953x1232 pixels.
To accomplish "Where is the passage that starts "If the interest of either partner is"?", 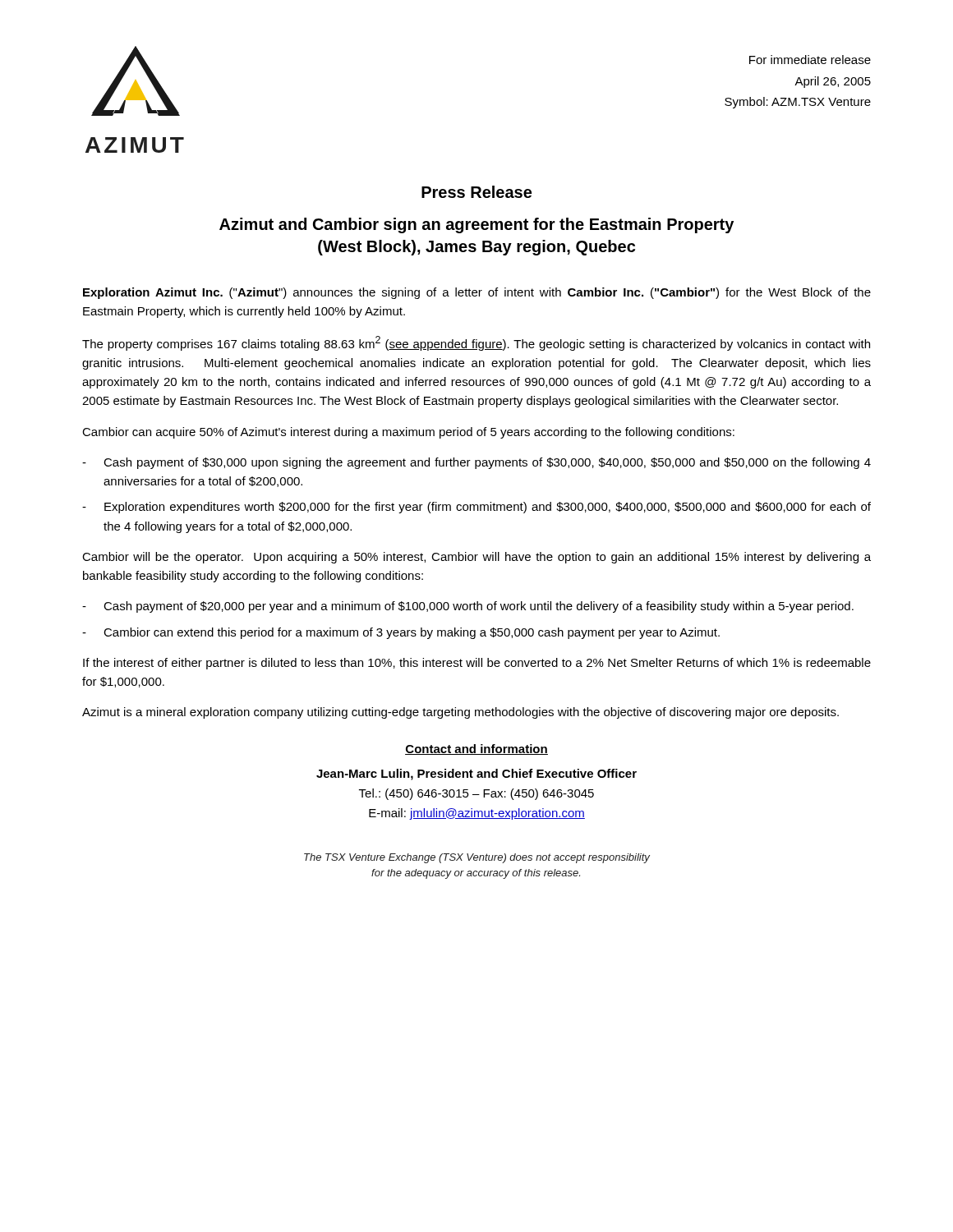I will pyautogui.click(x=476, y=672).
